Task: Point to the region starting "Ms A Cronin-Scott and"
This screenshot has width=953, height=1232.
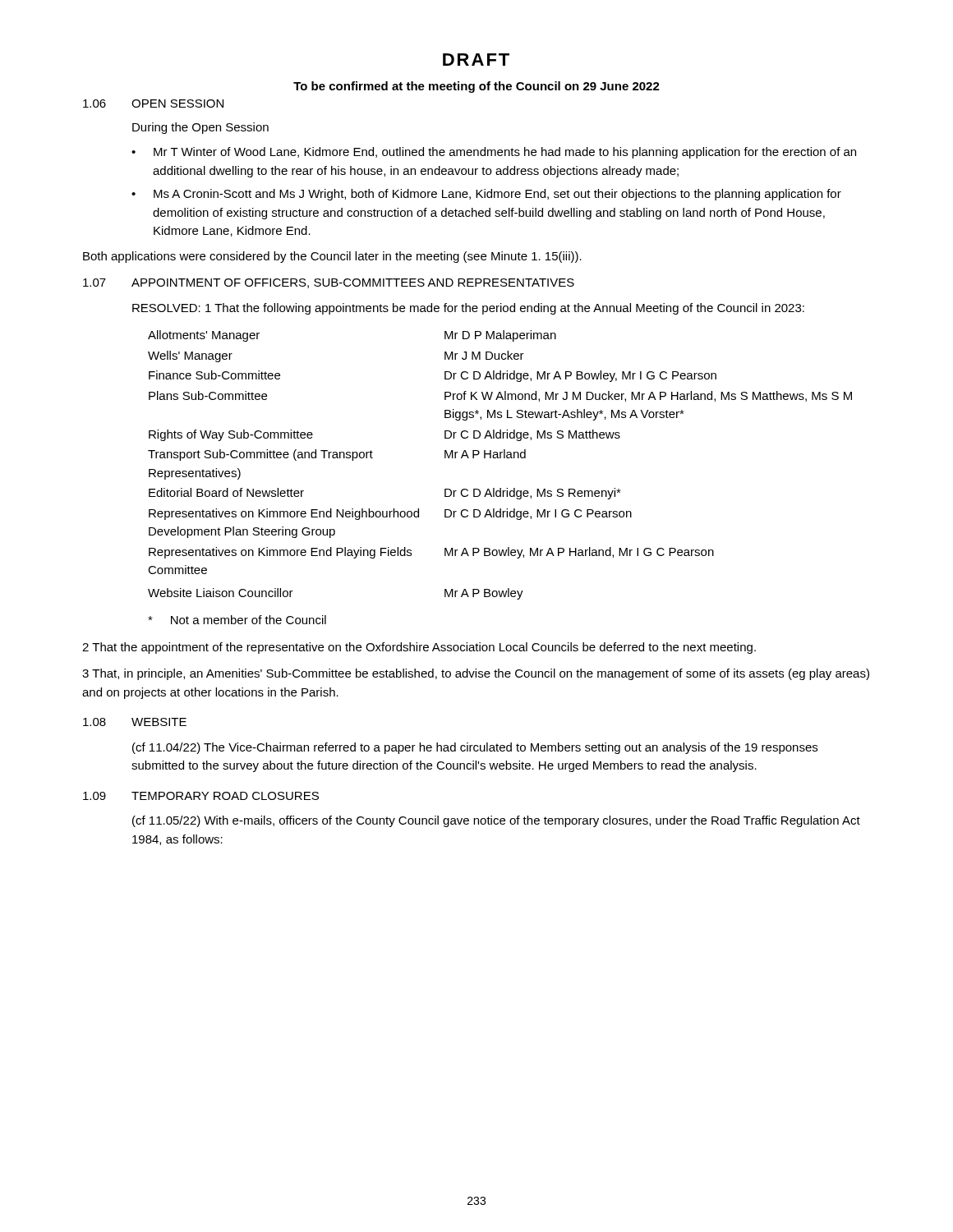Action: [497, 212]
